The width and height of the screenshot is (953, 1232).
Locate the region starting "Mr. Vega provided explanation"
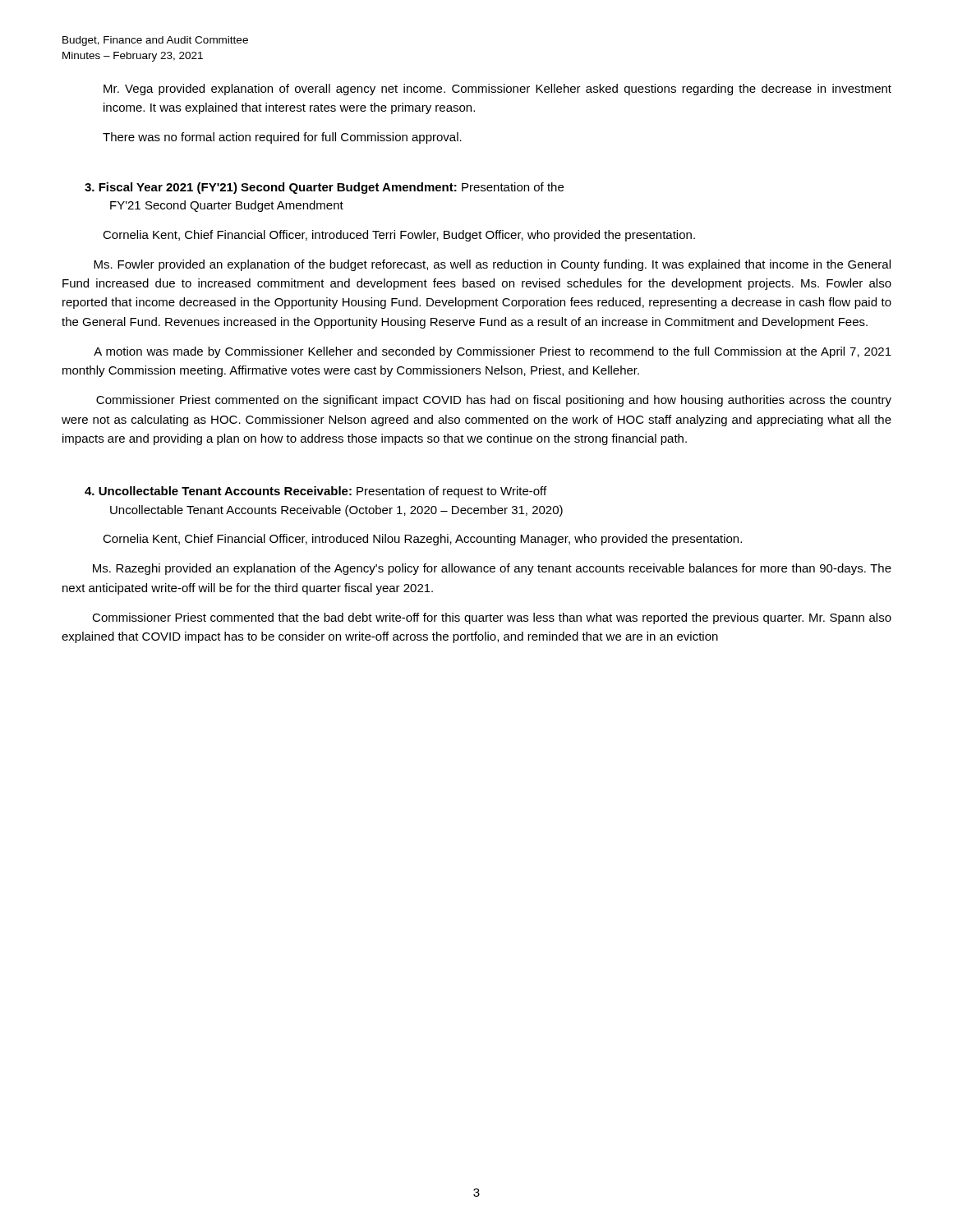[497, 98]
